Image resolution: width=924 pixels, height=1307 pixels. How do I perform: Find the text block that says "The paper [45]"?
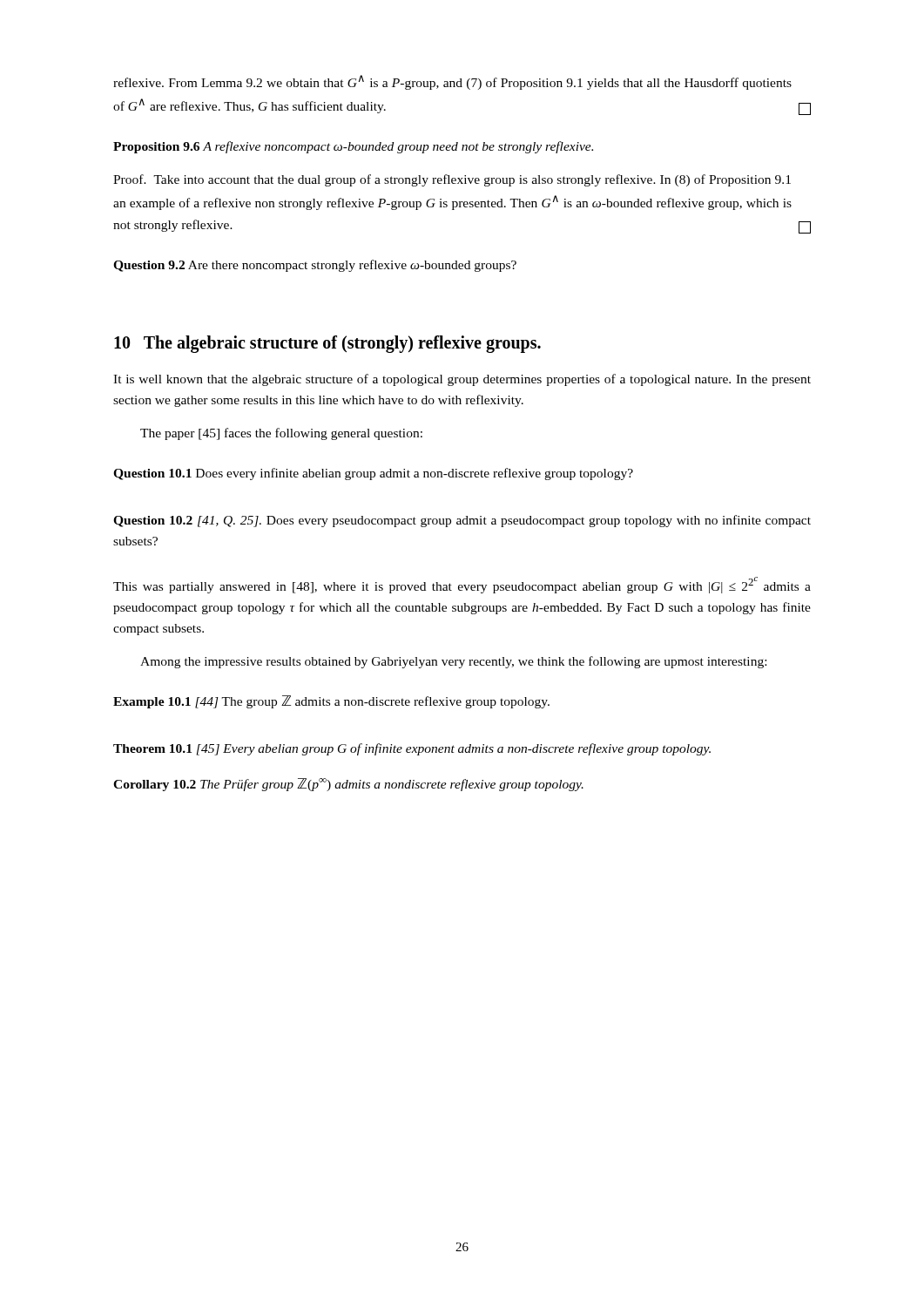tap(281, 434)
